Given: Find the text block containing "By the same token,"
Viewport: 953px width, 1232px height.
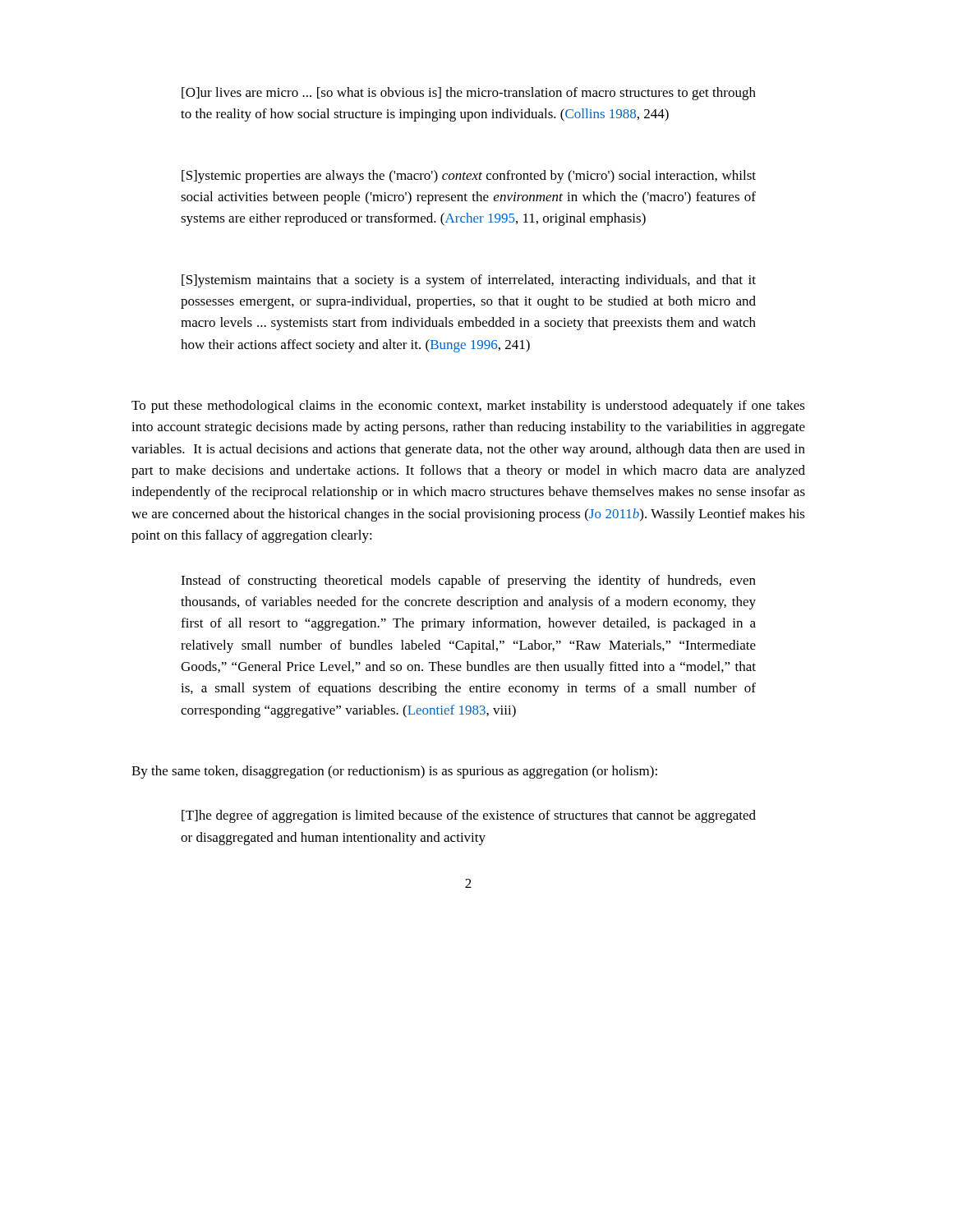Looking at the screenshot, I should [x=395, y=771].
